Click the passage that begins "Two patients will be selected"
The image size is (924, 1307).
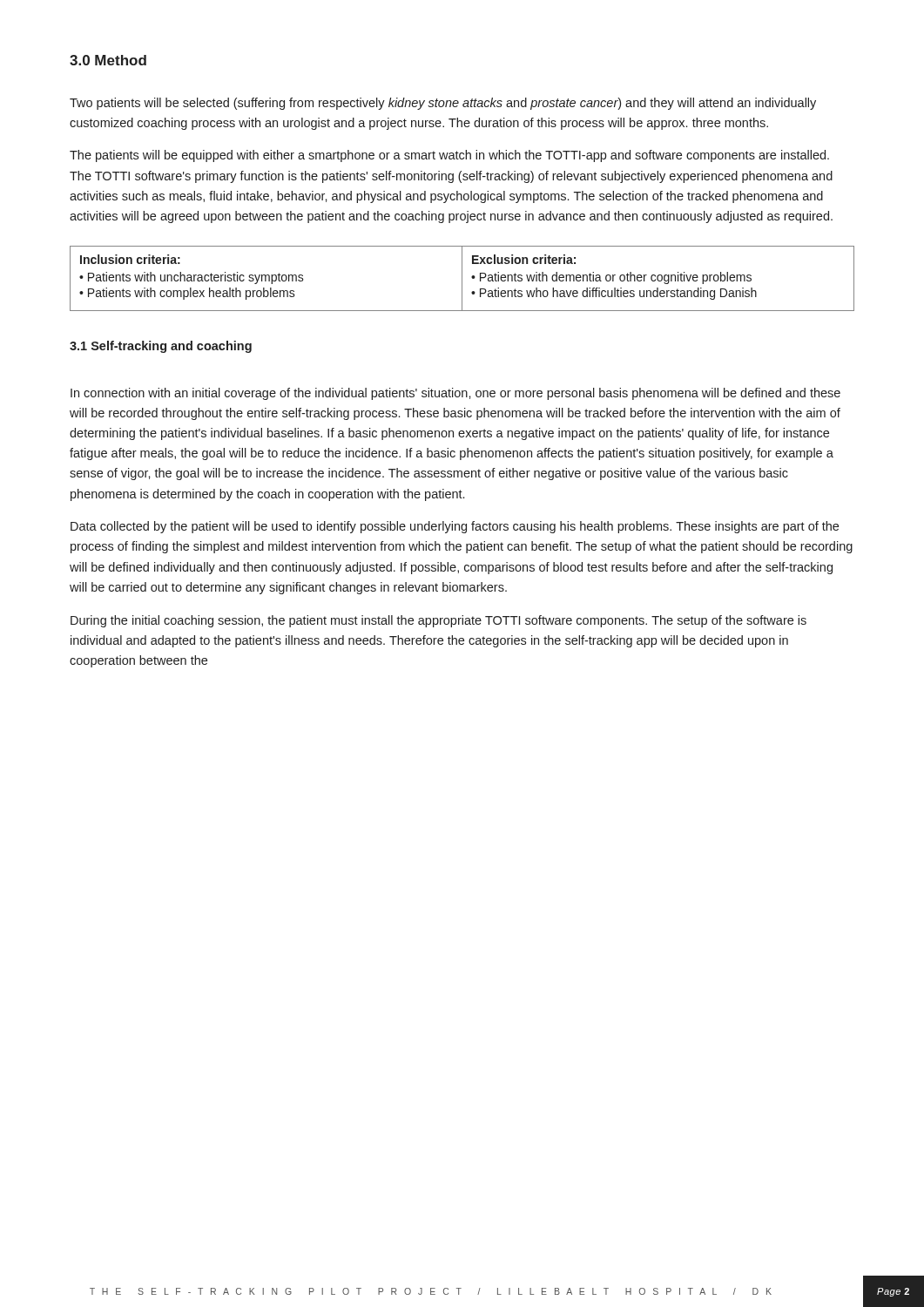pos(462,113)
